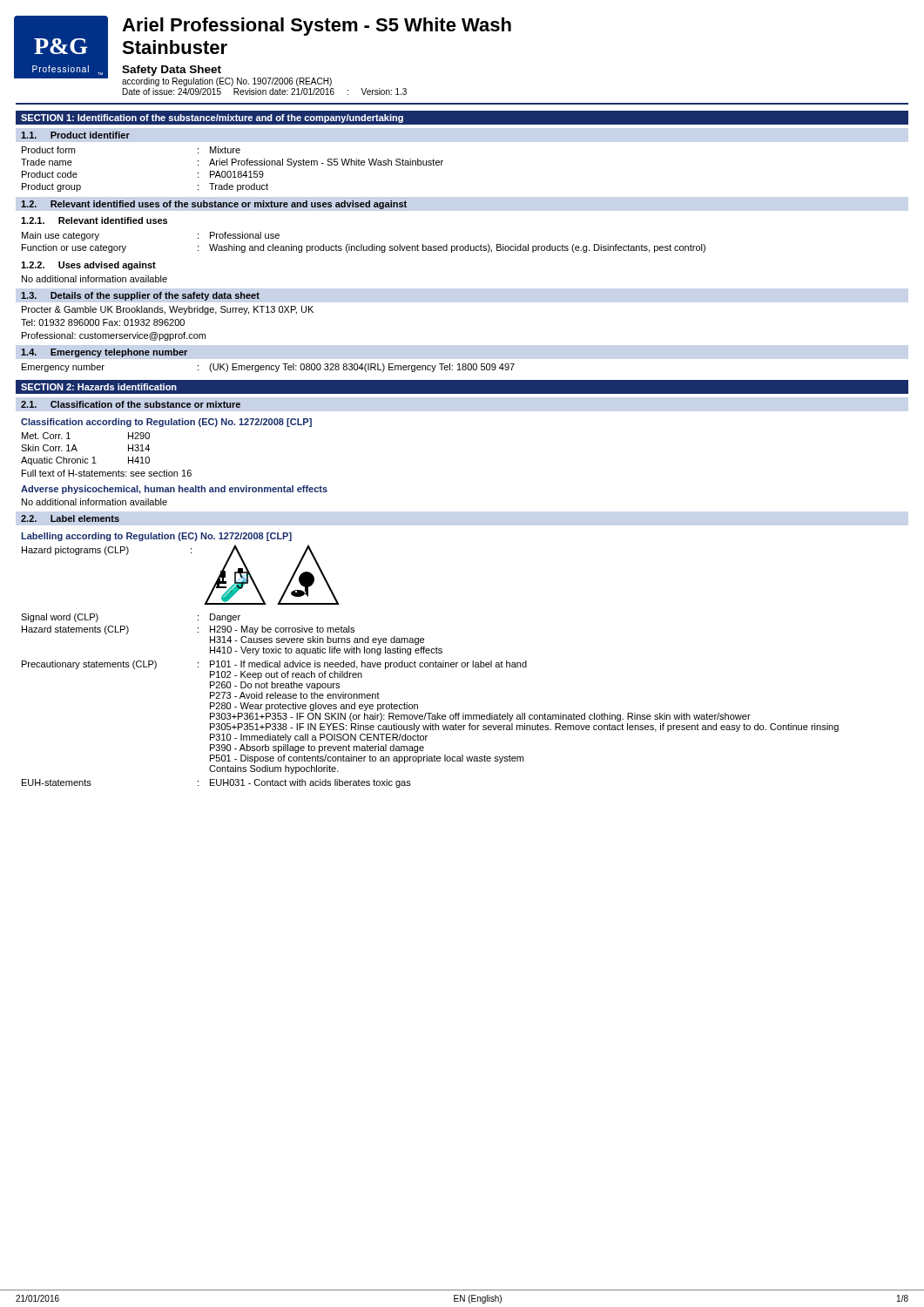This screenshot has width=924, height=1307.
Task: Find "2.2. Label elements" on this page
Action: point(70,518)
